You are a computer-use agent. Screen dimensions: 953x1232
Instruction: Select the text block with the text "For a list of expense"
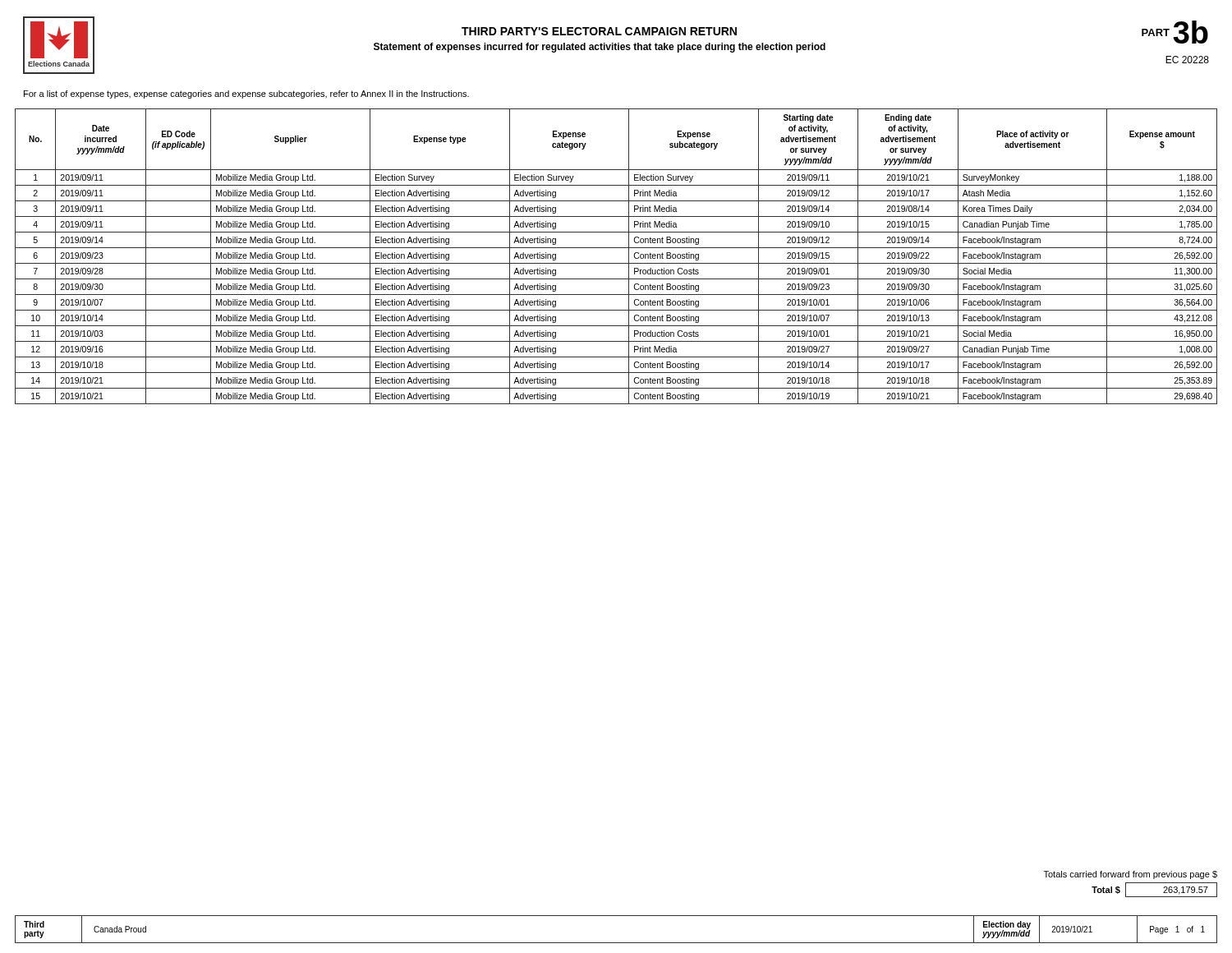pyautogui.click(x=246, y=94)
